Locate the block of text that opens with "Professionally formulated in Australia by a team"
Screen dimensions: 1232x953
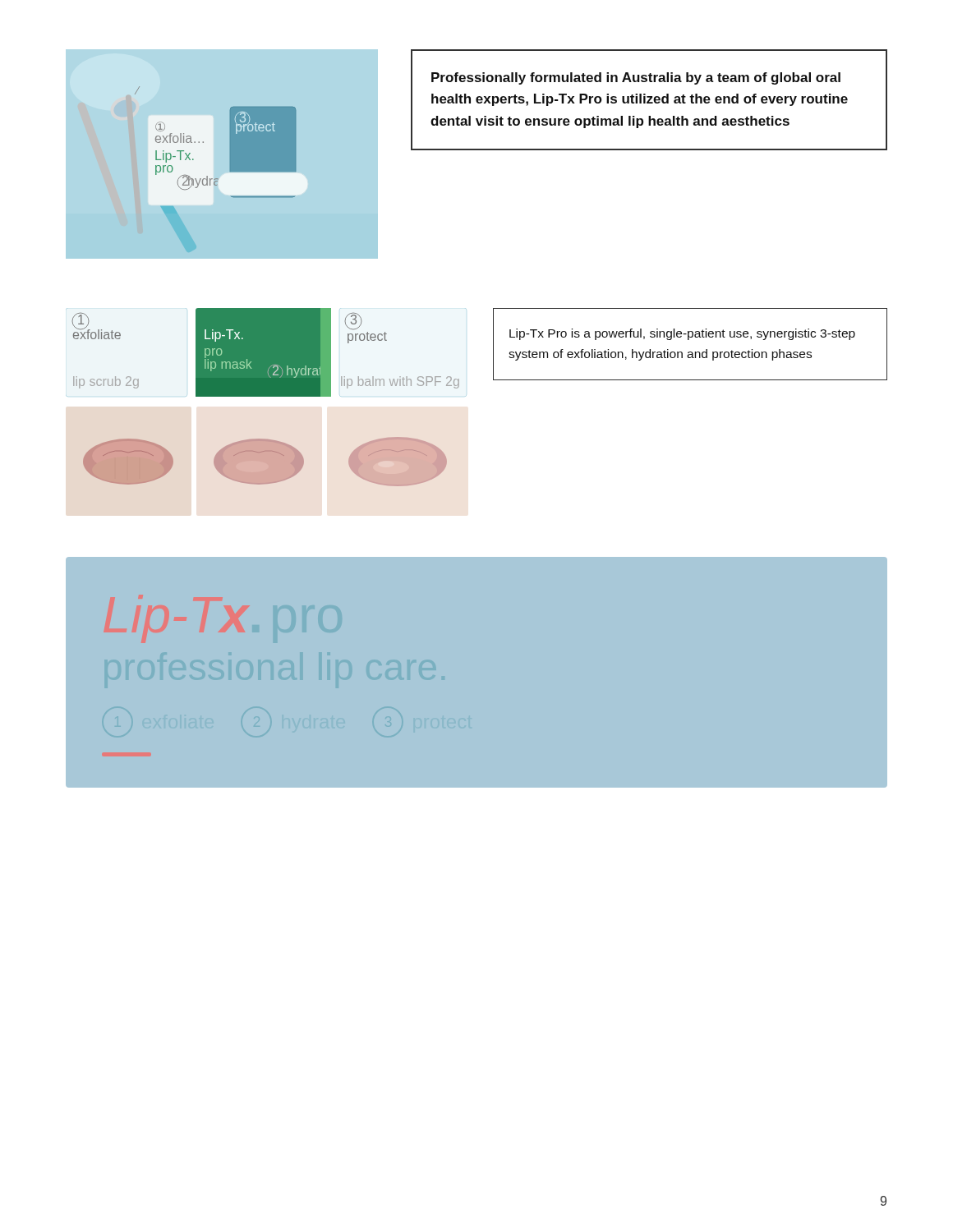point(639,99)
